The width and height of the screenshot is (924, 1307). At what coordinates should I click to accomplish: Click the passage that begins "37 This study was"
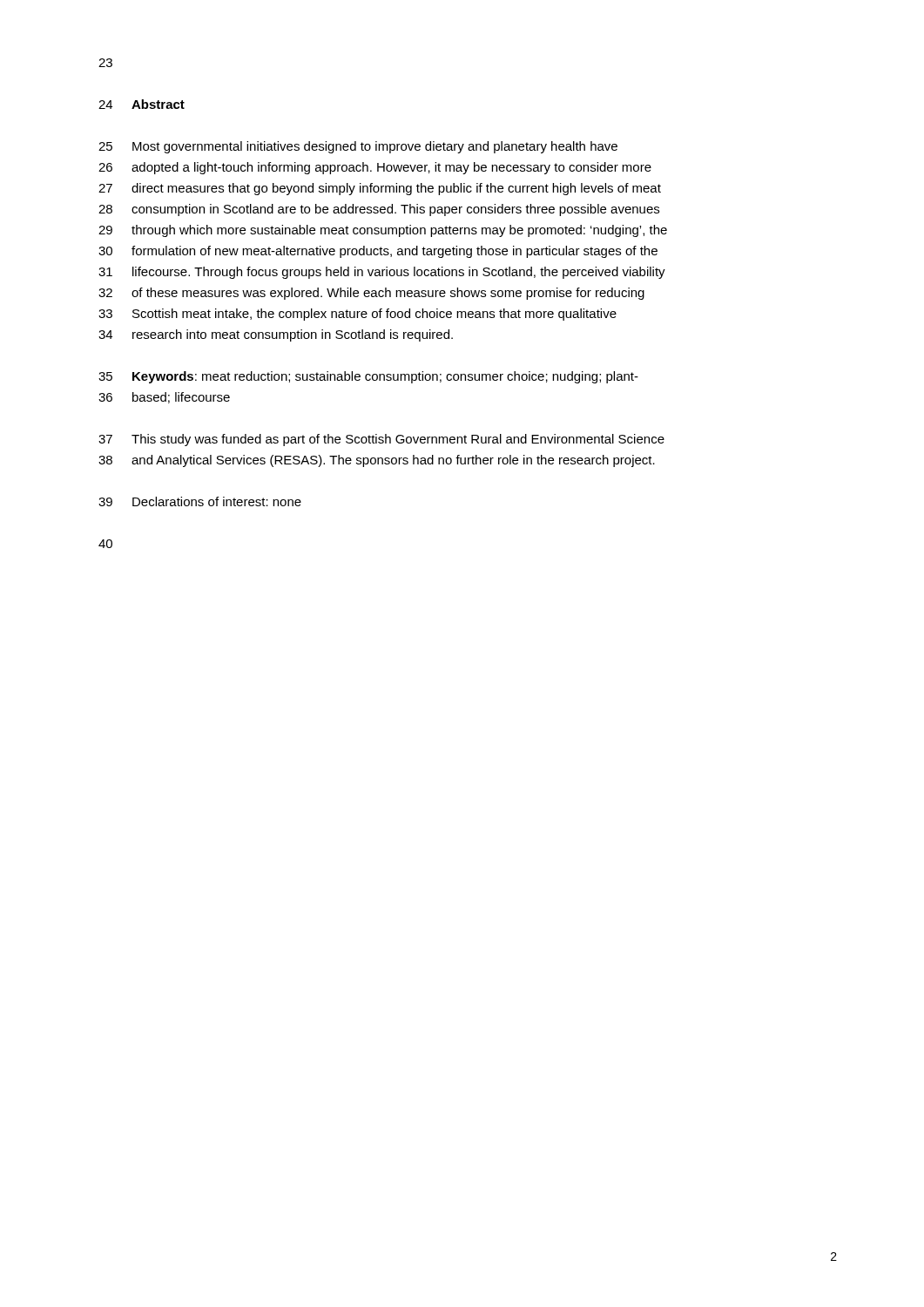(x=468, y=450)
